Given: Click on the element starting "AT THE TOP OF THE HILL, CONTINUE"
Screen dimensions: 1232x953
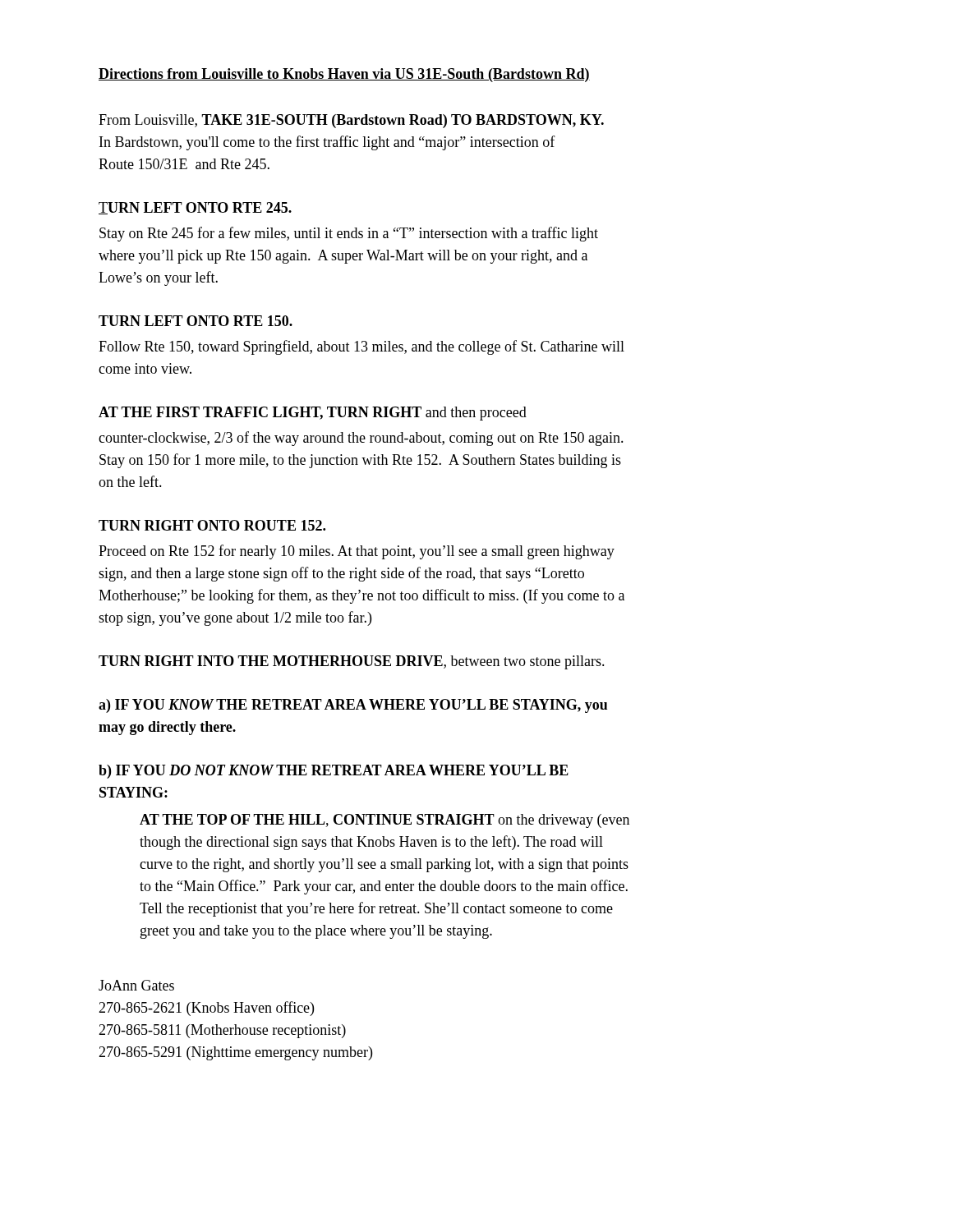Looking at the screenshot, I should click(497, 876).
